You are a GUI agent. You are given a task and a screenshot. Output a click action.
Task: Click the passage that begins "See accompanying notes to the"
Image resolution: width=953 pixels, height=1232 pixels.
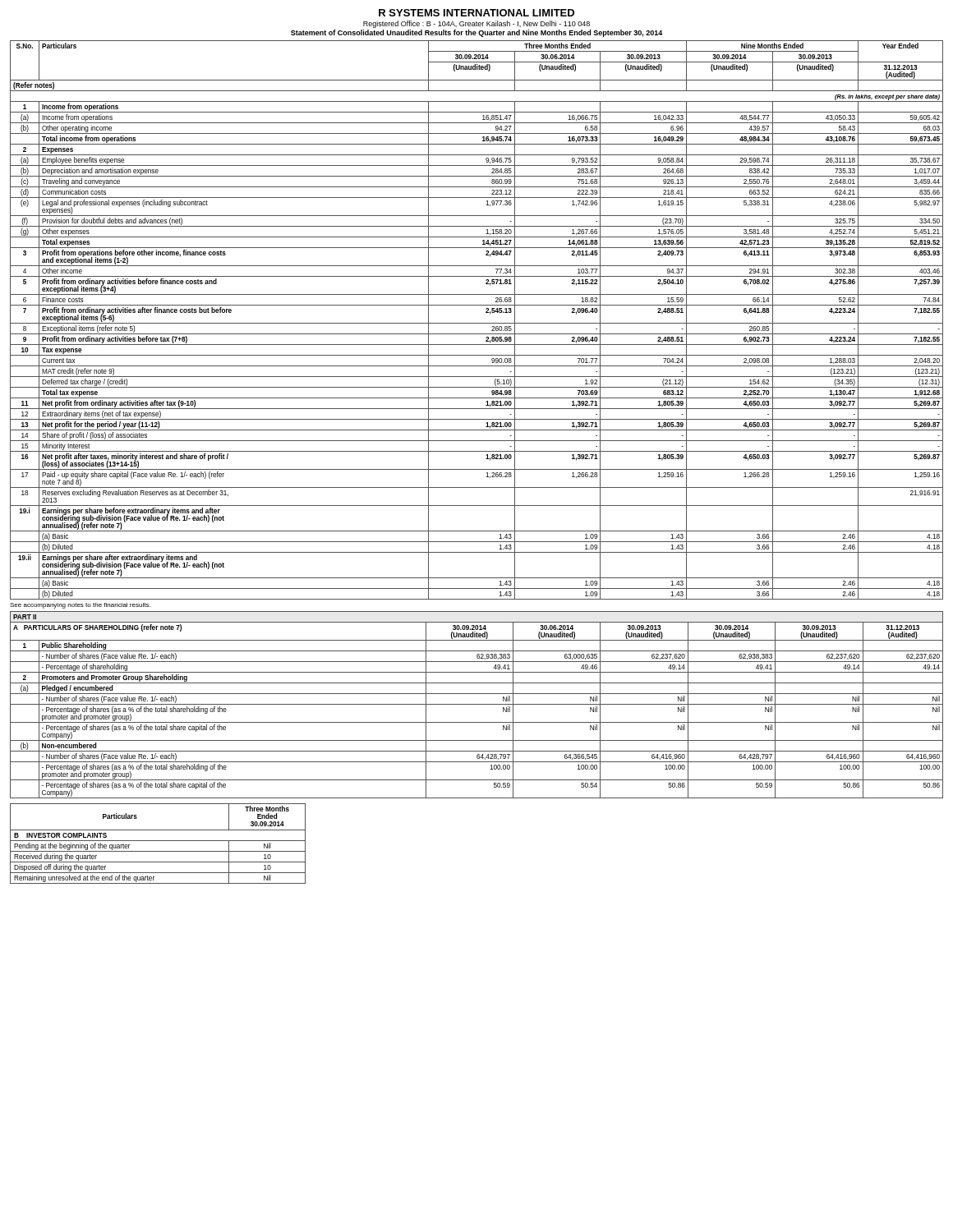click(x=80, y=605)
